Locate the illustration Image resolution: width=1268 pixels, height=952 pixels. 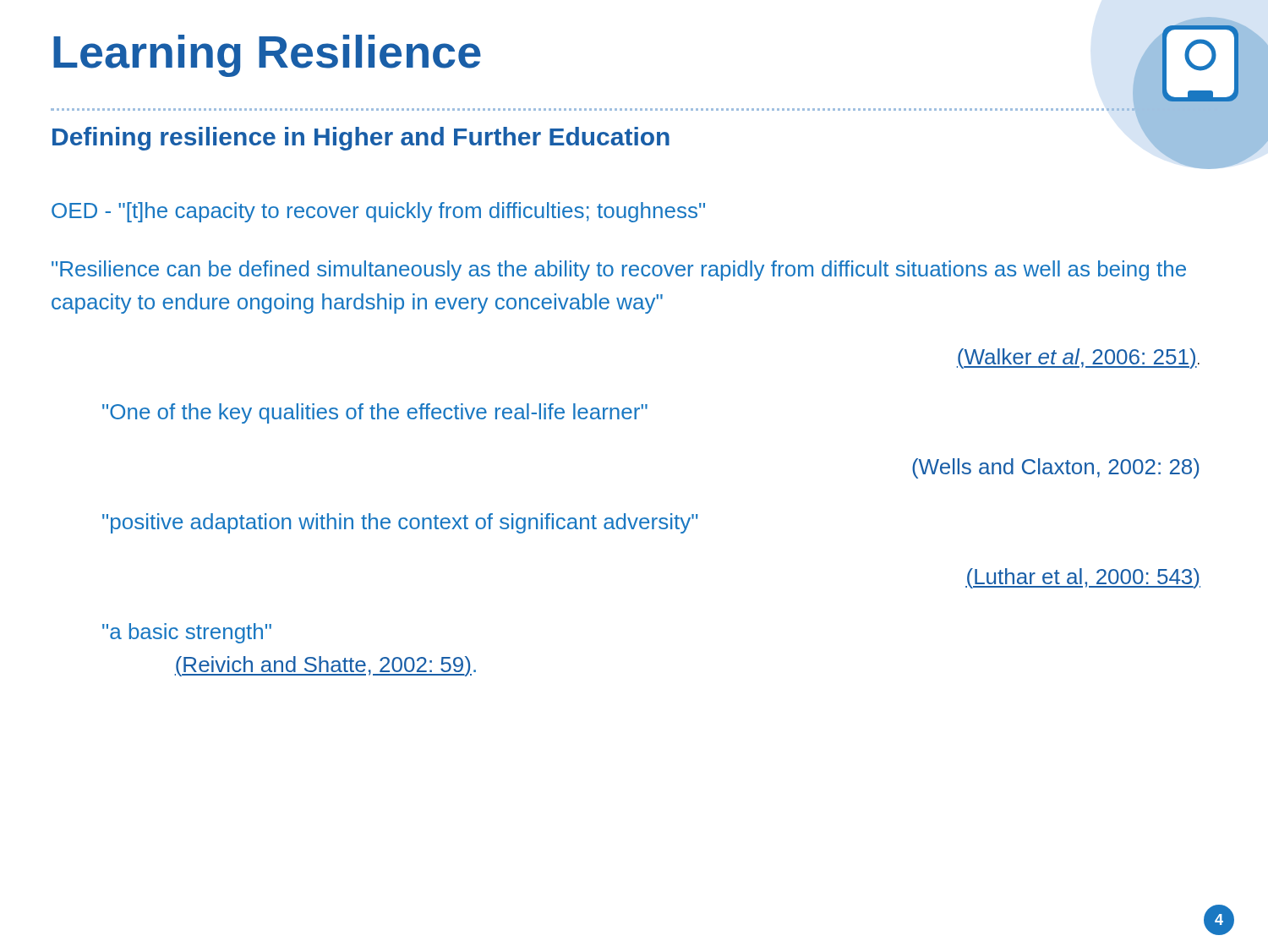[1150, 97]
